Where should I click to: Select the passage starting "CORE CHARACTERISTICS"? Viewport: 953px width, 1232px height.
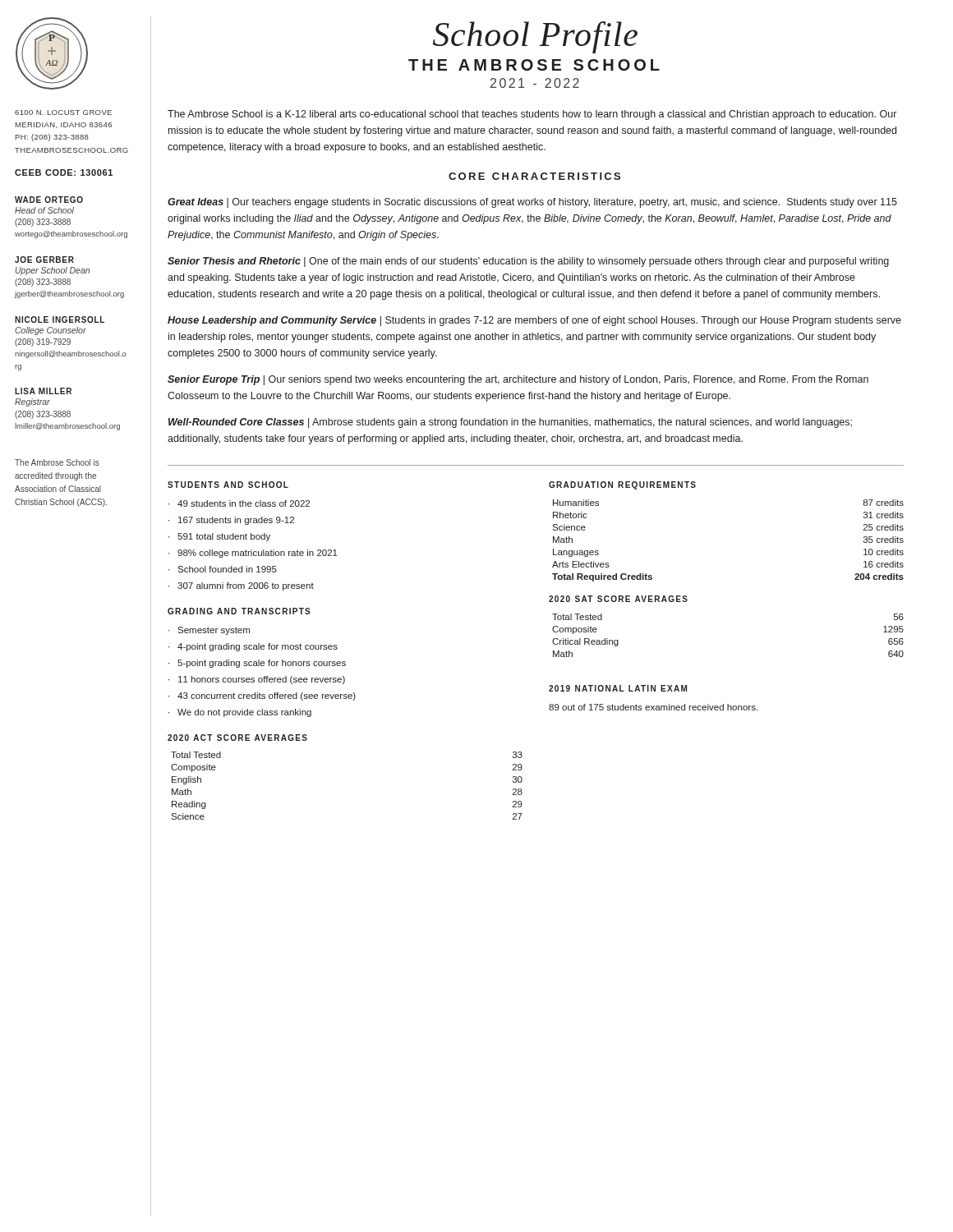[x=536, y=176]
